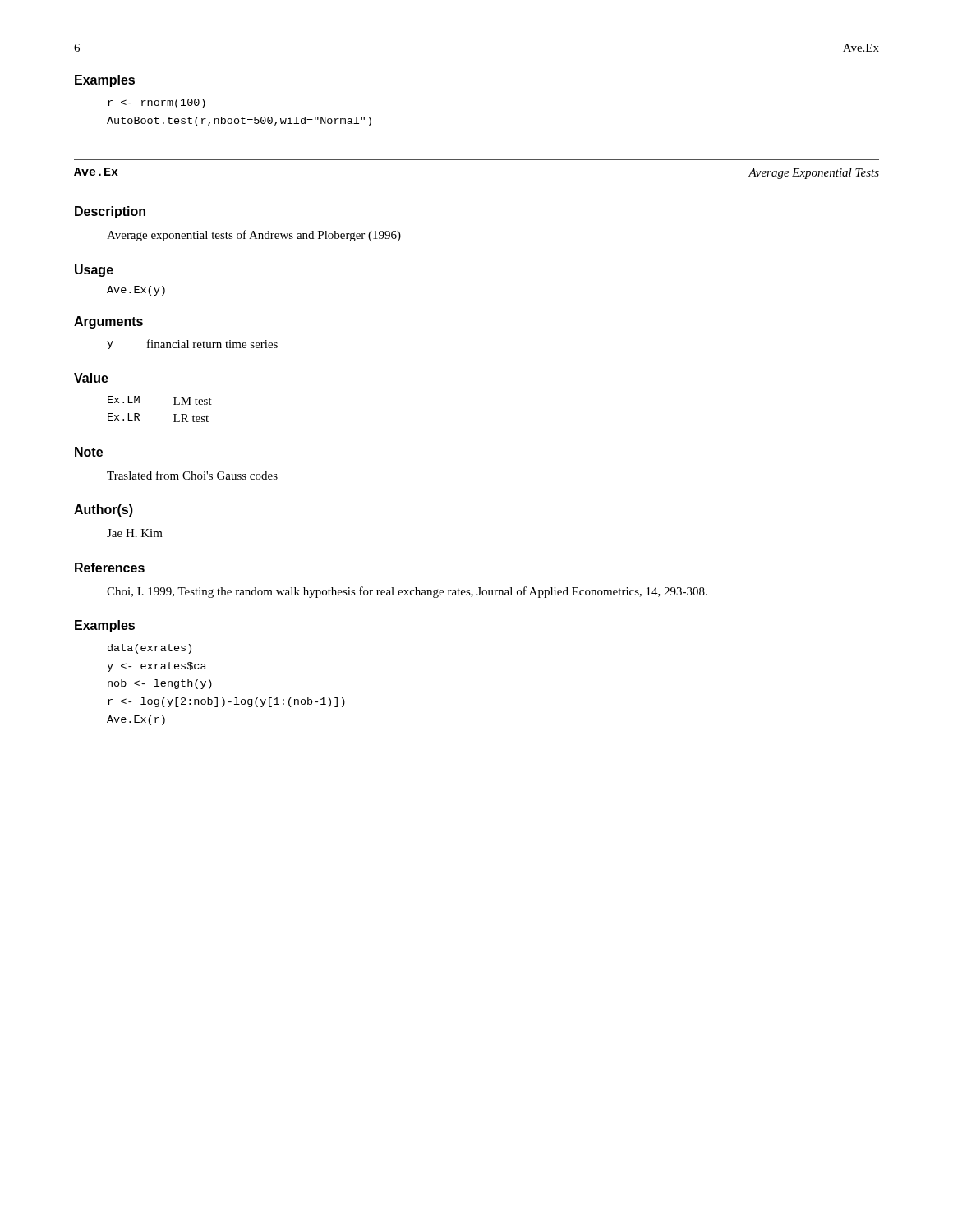Find the block on this page that starts "Choi, I. 1999, Testing the random"
This screenshot has width=953, height=1232.
pyautogui.click(x=407, y=591)
